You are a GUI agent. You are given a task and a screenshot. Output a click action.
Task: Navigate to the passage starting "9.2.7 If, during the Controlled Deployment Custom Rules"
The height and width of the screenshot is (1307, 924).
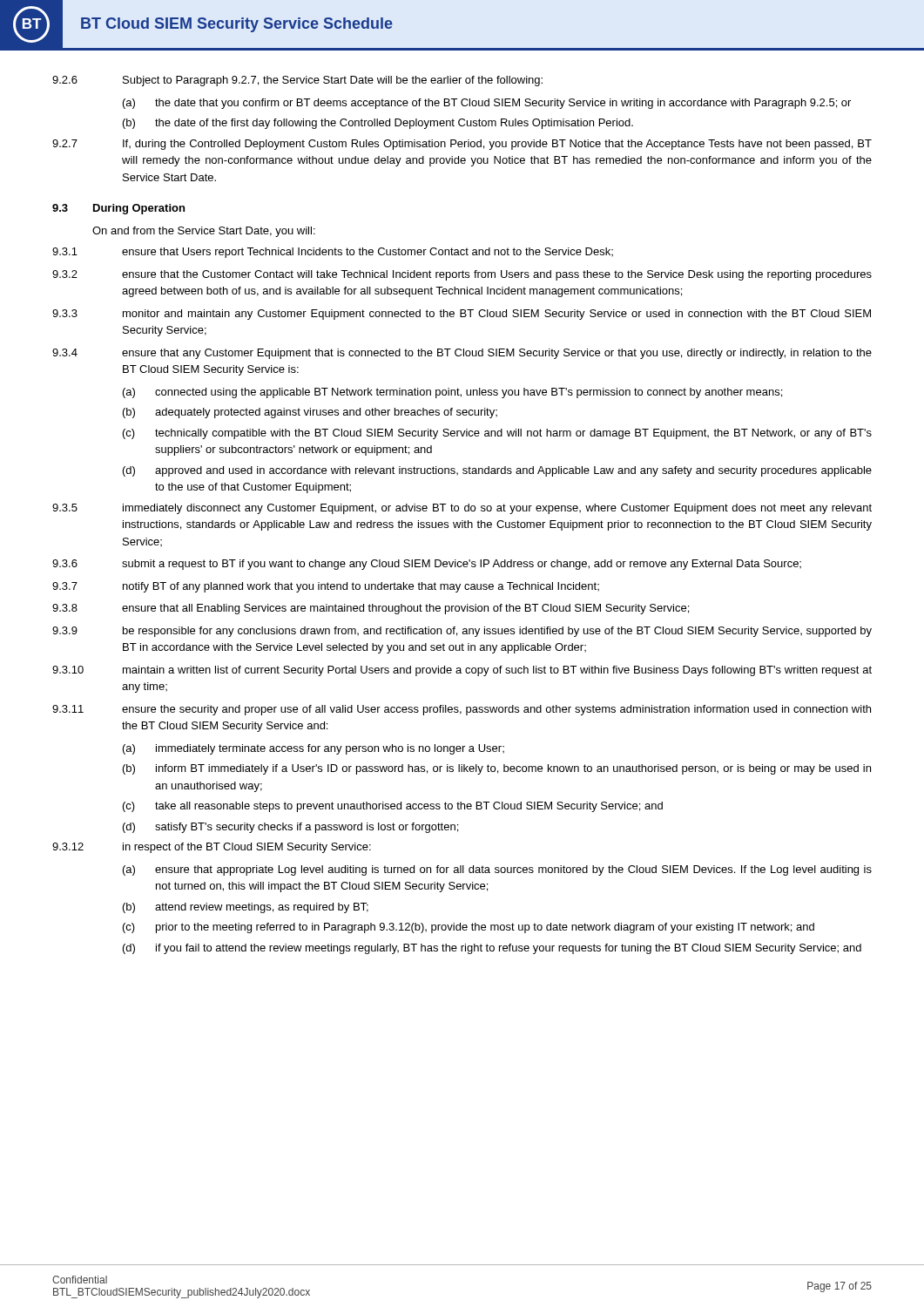(462, 160)
